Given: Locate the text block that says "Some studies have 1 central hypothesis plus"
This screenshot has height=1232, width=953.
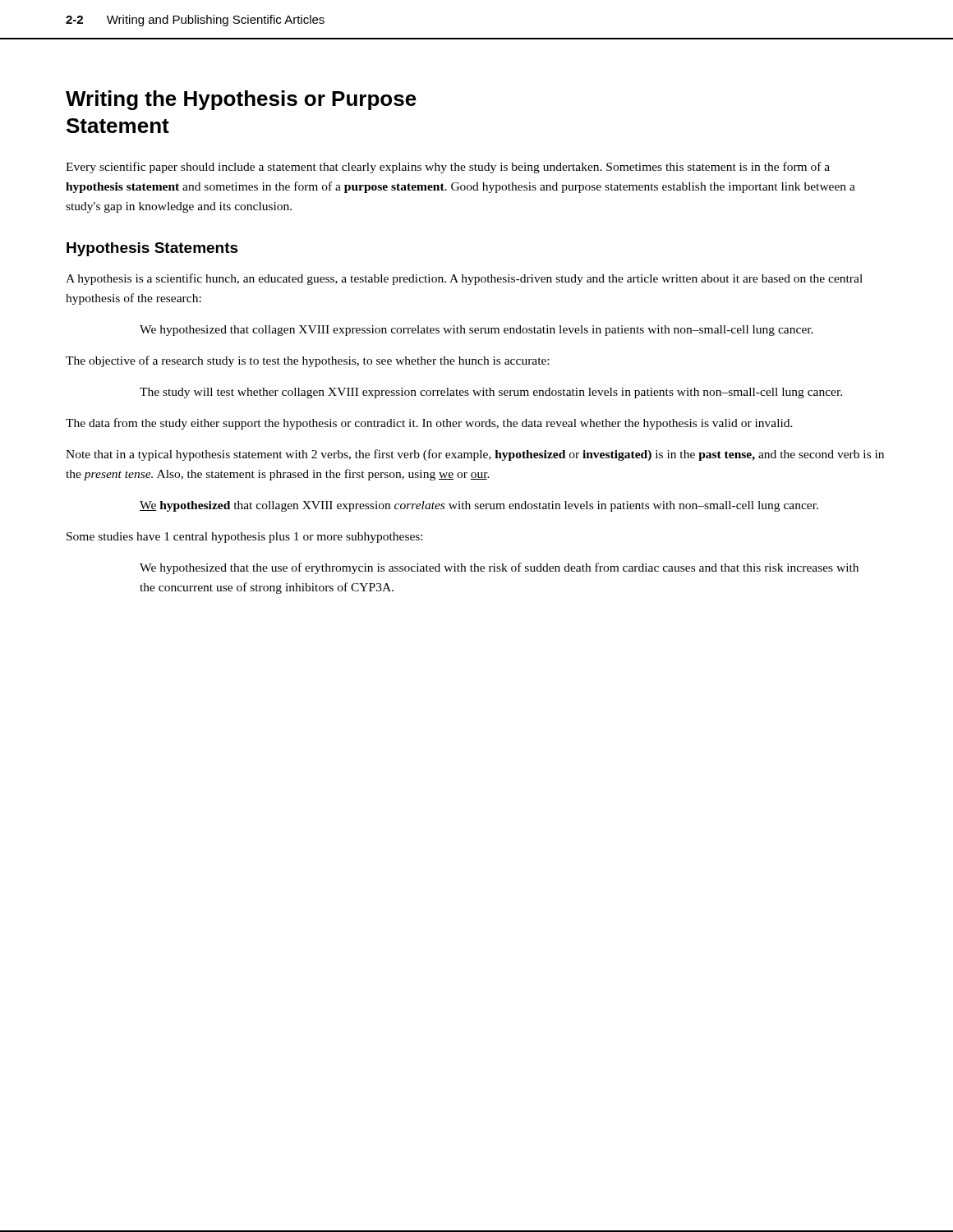Looking at the screenshot, I should [x=245, y=536].
